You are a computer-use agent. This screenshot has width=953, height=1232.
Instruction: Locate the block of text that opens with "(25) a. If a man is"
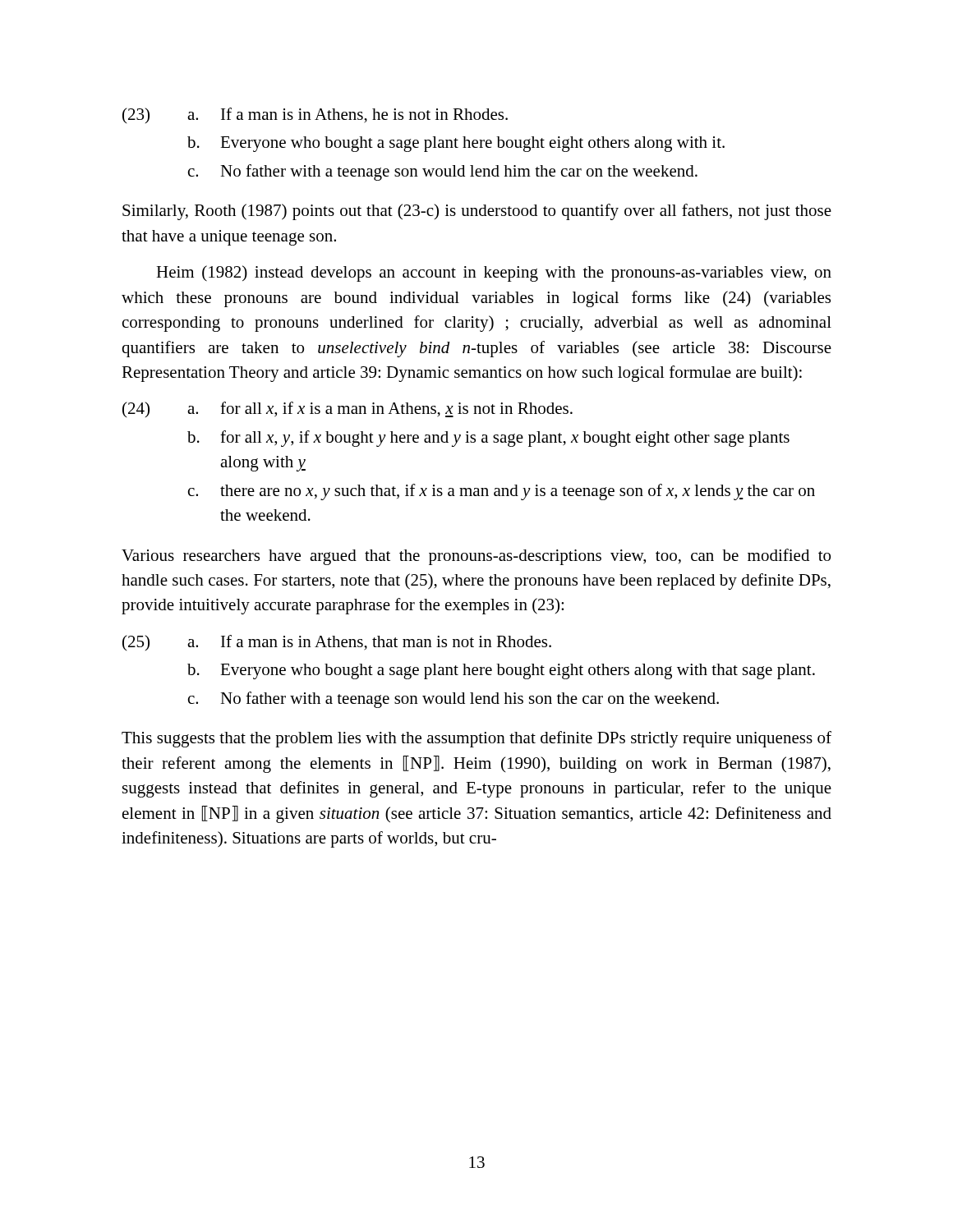point(476,672)
